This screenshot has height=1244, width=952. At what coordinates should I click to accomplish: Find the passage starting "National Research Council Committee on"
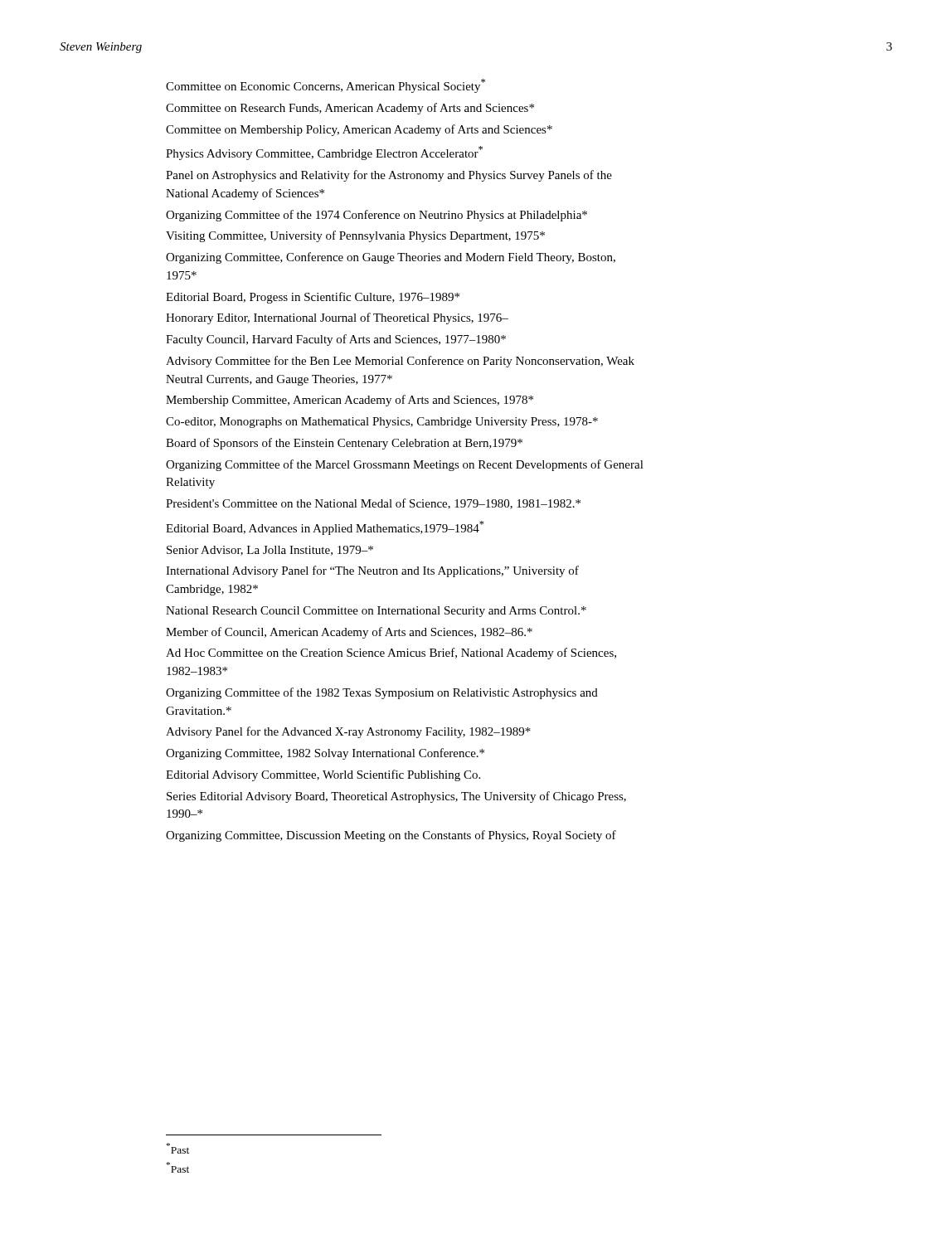tap(376, 610)
